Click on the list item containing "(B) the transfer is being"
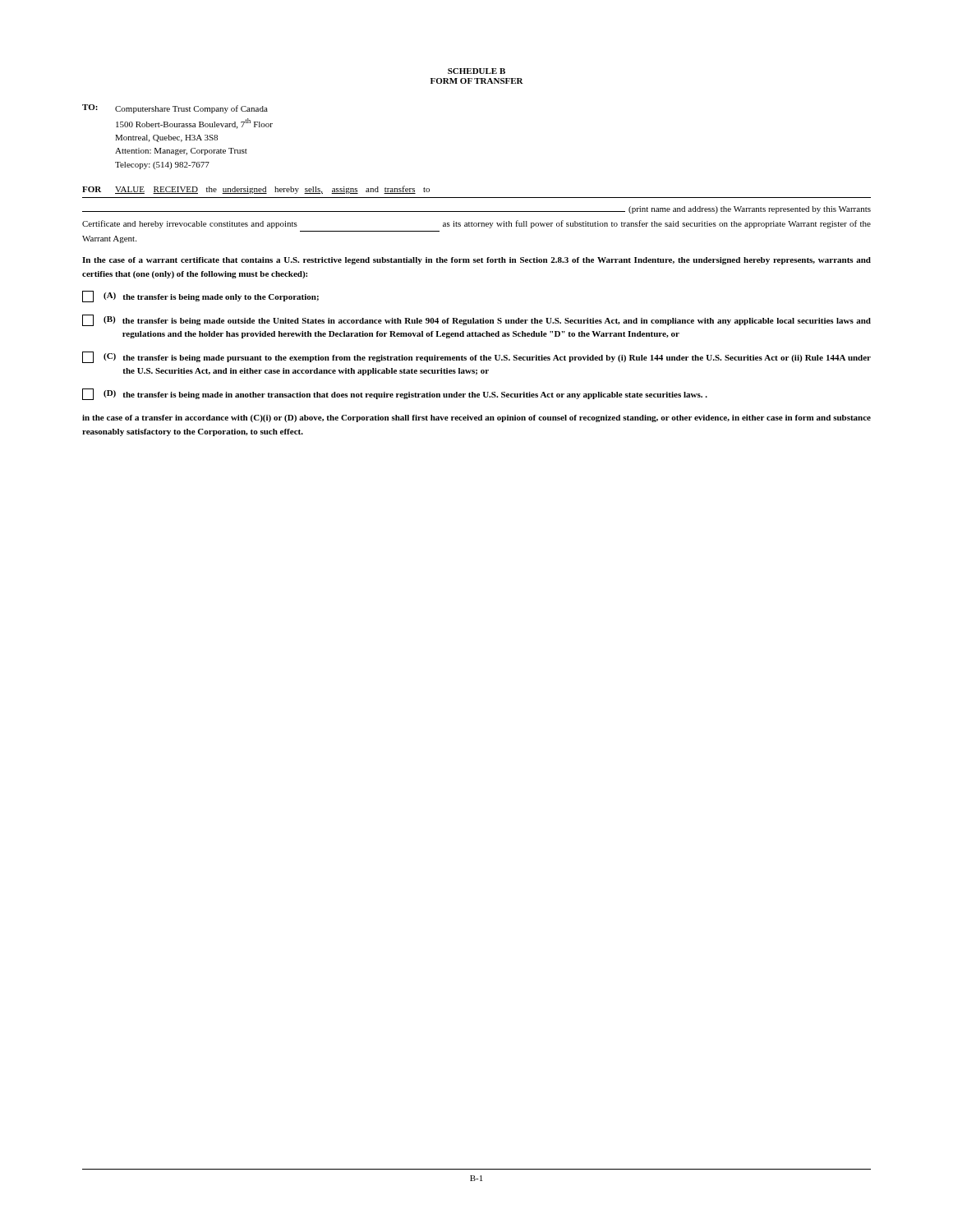 (476, 327)
